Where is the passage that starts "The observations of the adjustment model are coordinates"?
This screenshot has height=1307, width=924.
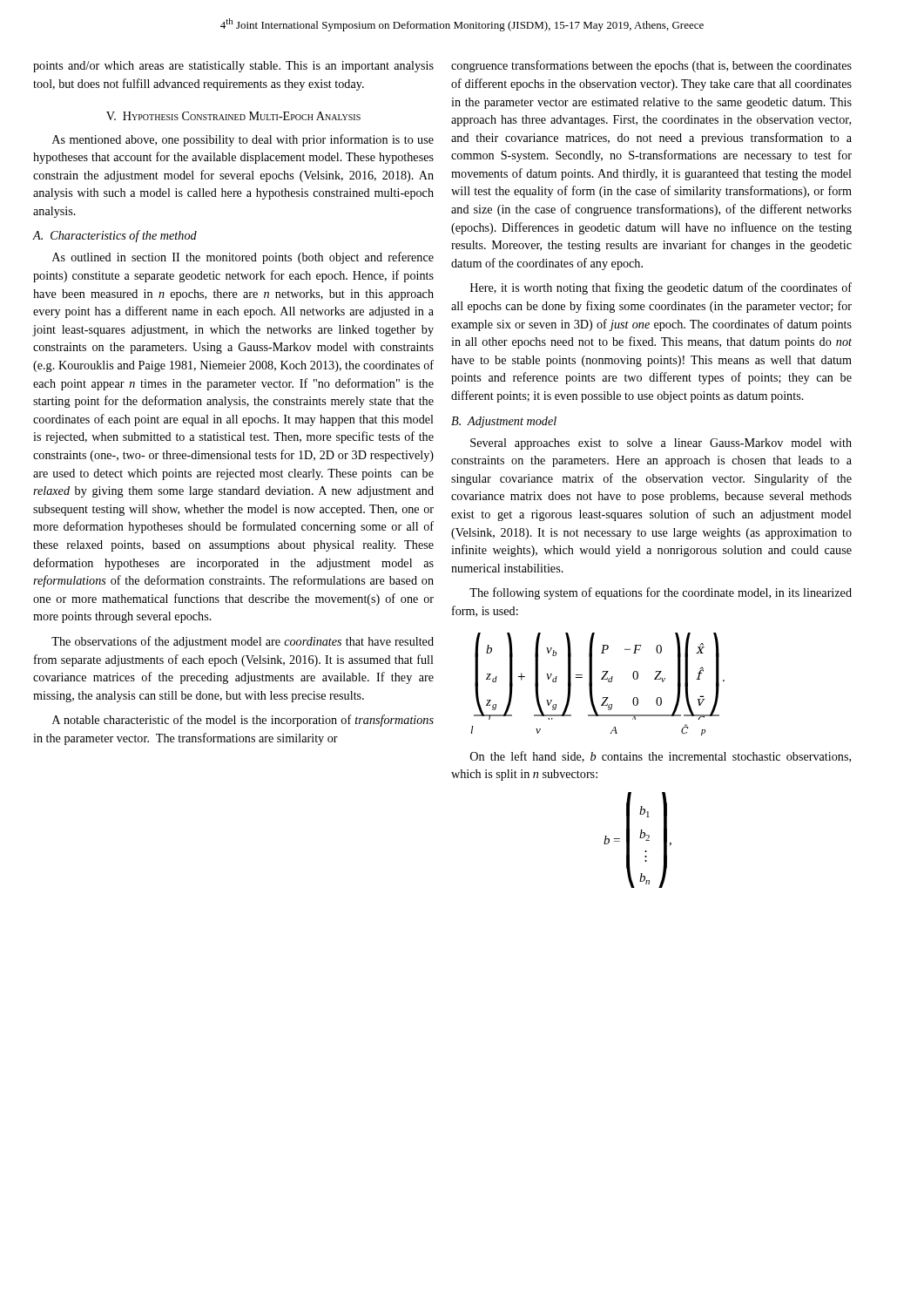coord(233,668)
